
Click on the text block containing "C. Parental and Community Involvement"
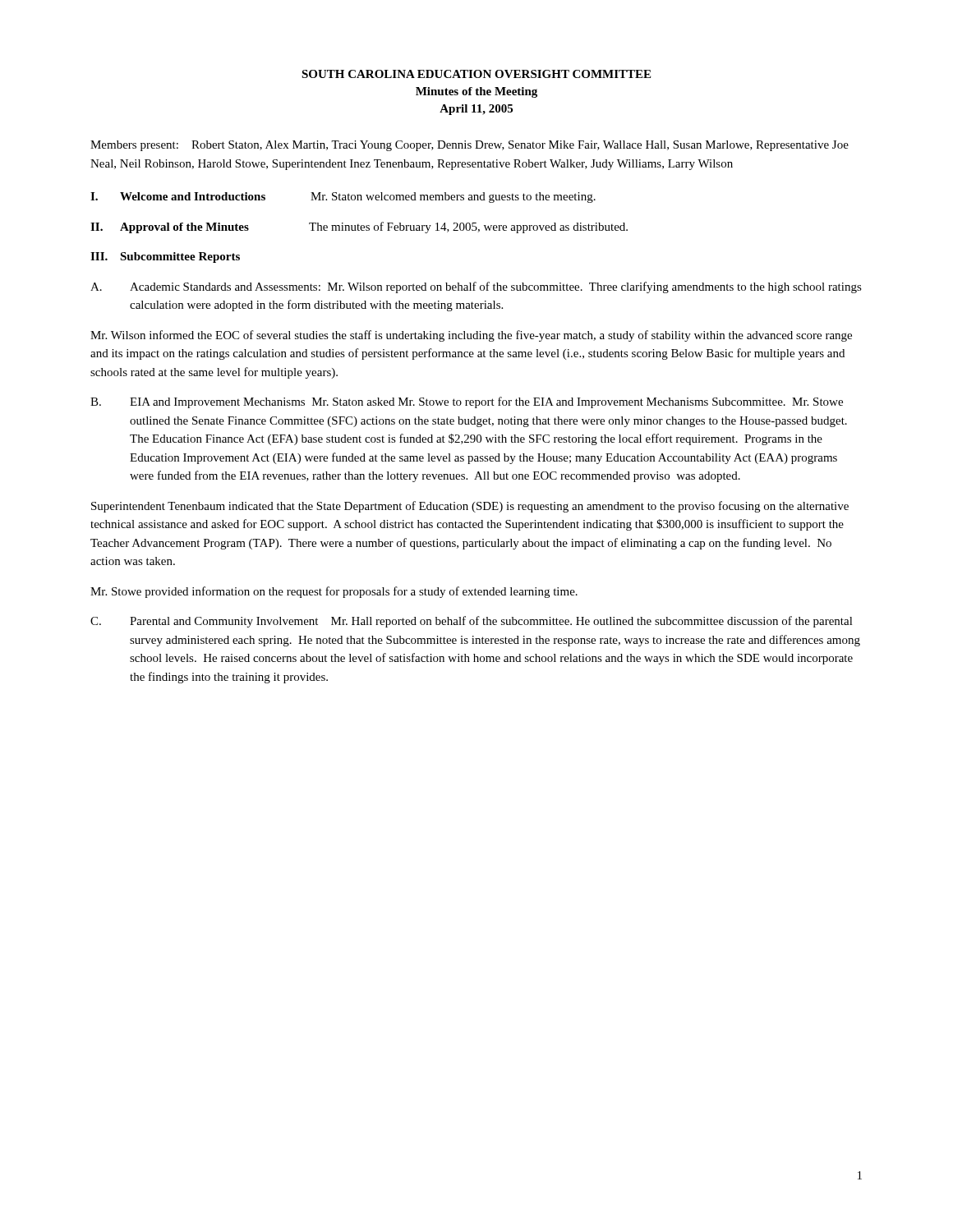[476, 649]
